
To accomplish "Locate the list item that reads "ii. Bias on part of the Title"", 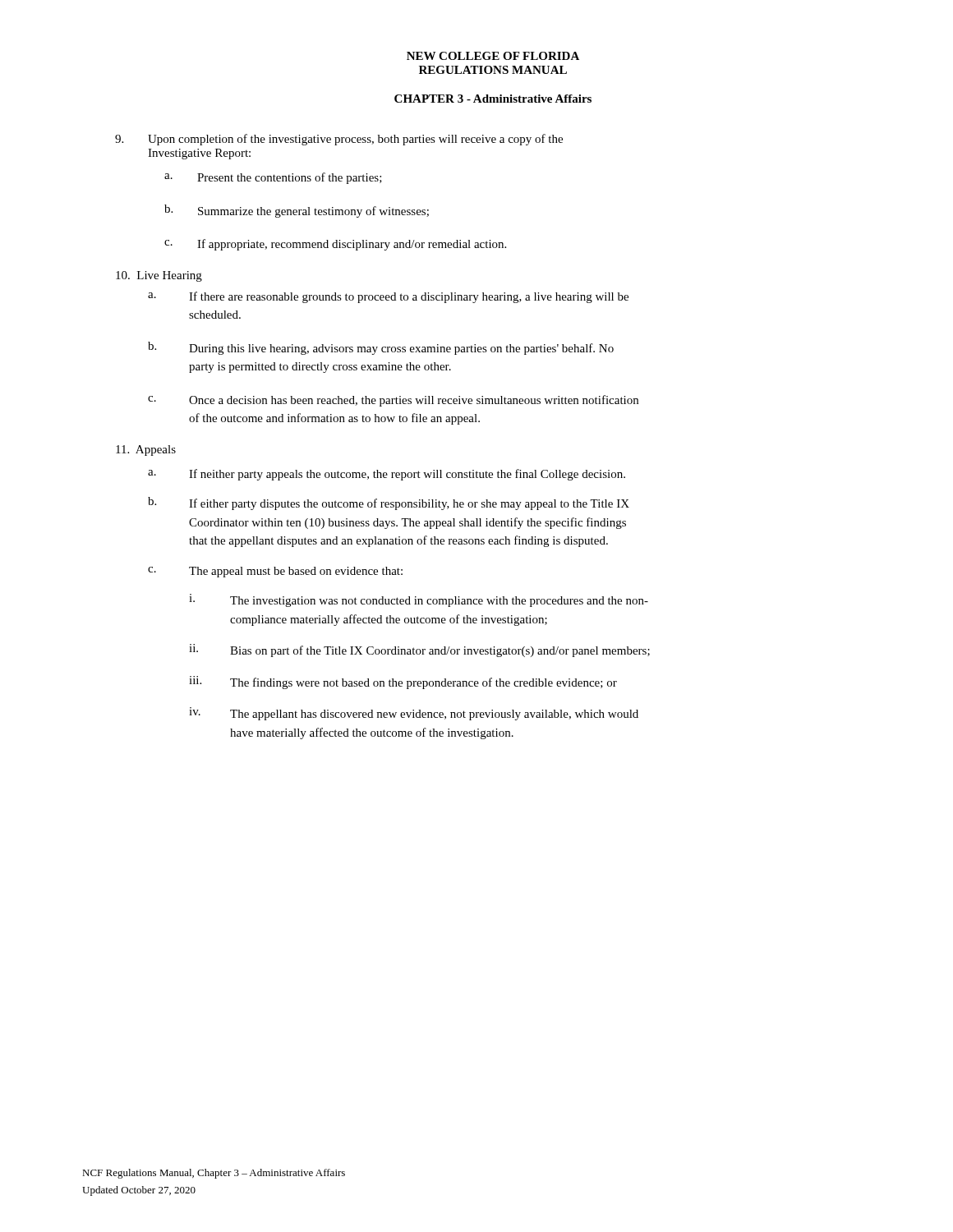I will 420,651.
